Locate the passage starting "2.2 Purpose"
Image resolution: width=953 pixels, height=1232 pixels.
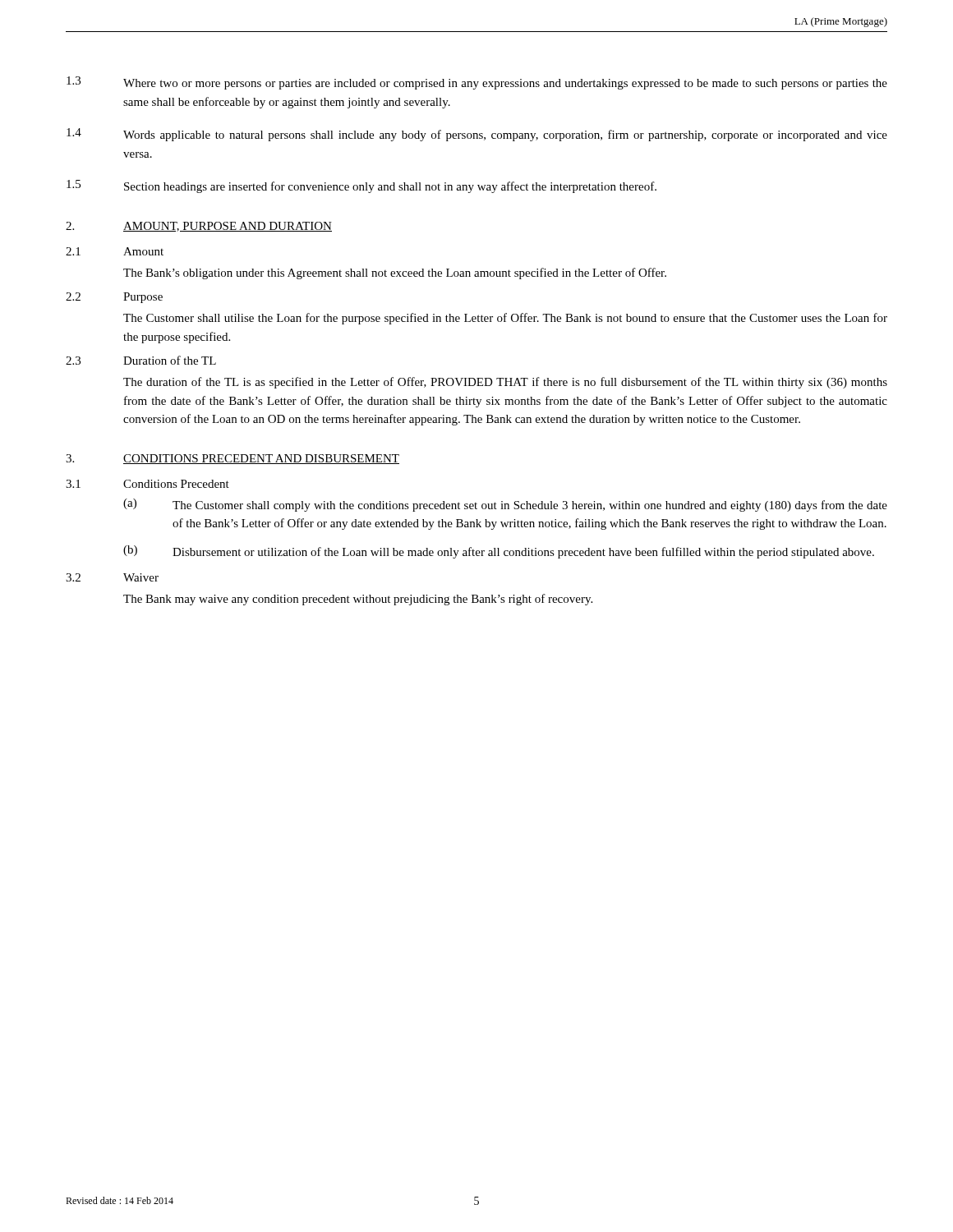(114, 297)
